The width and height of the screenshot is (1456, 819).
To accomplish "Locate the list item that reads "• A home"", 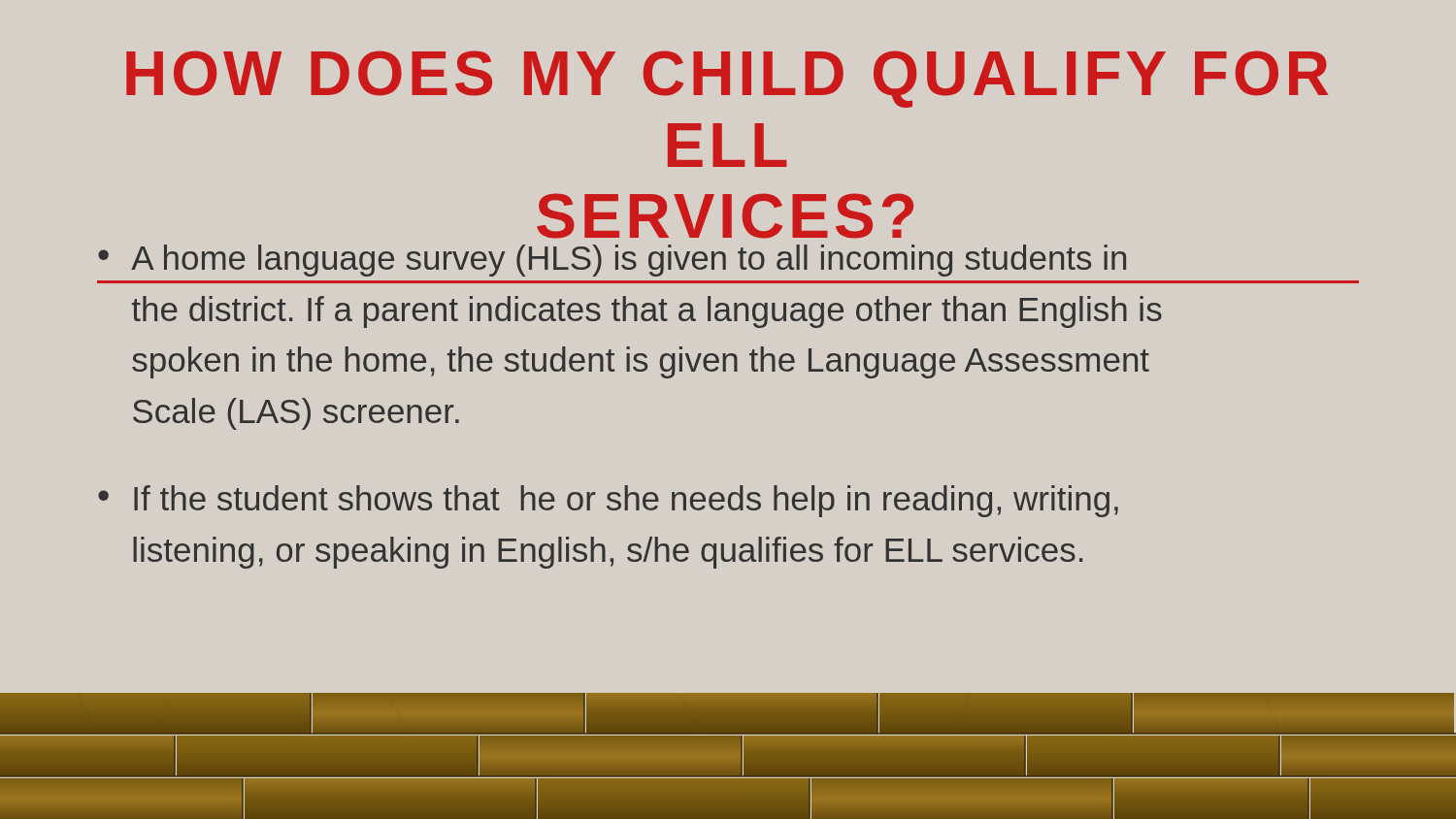I will coord(630,335).
